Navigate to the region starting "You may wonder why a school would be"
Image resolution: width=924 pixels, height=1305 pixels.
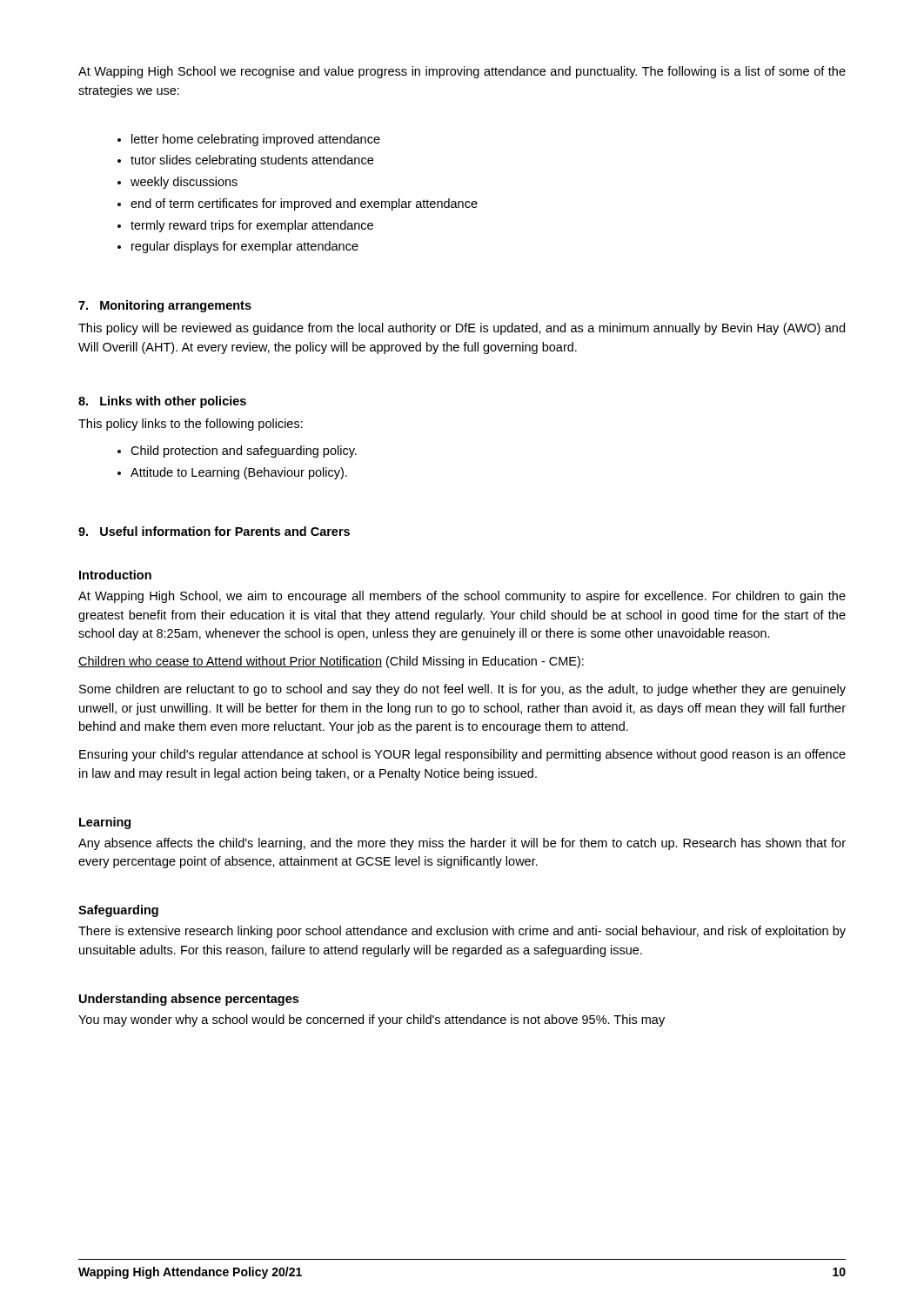click(x=372, y=1019)
